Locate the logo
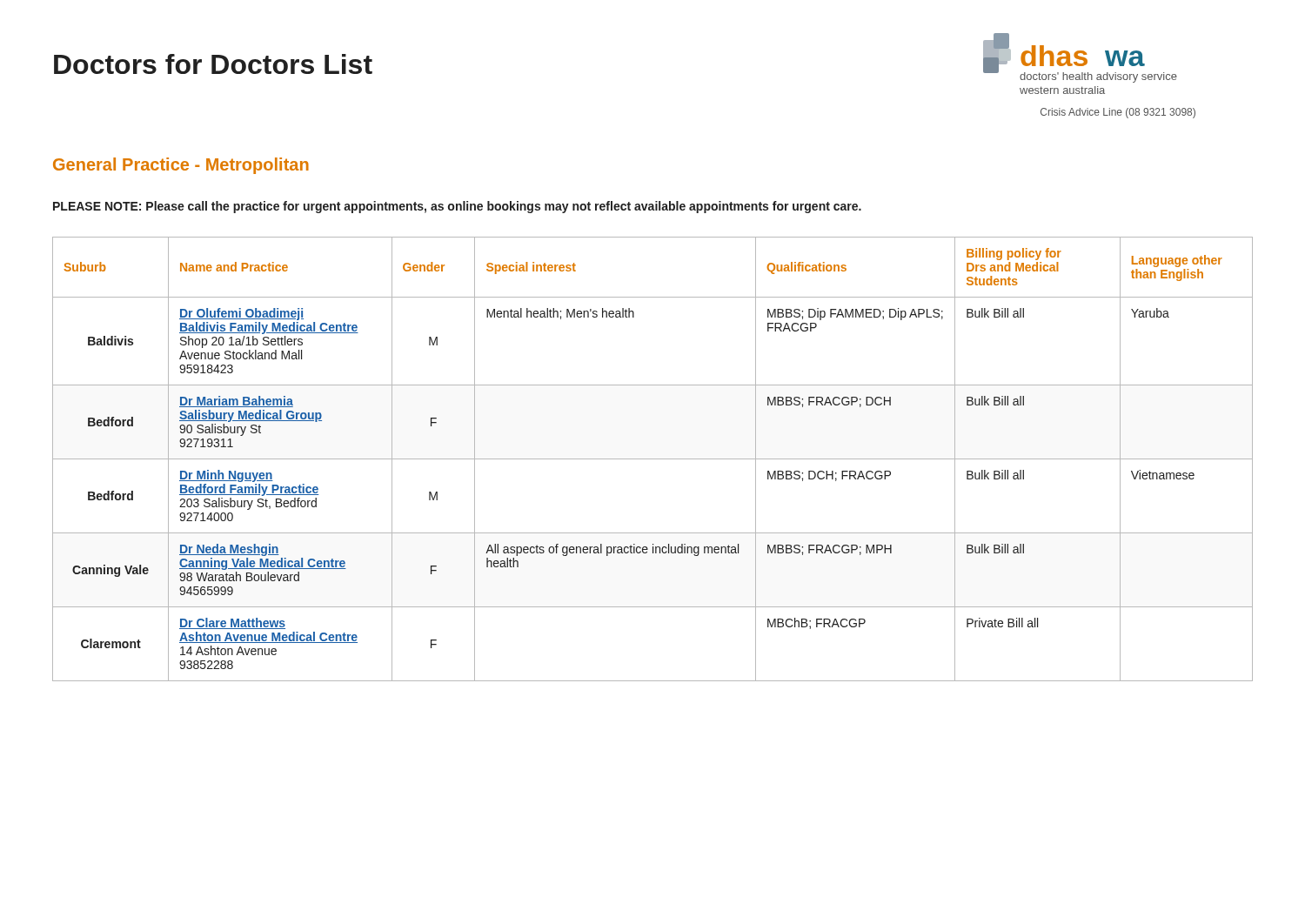 pos(1118,76)
